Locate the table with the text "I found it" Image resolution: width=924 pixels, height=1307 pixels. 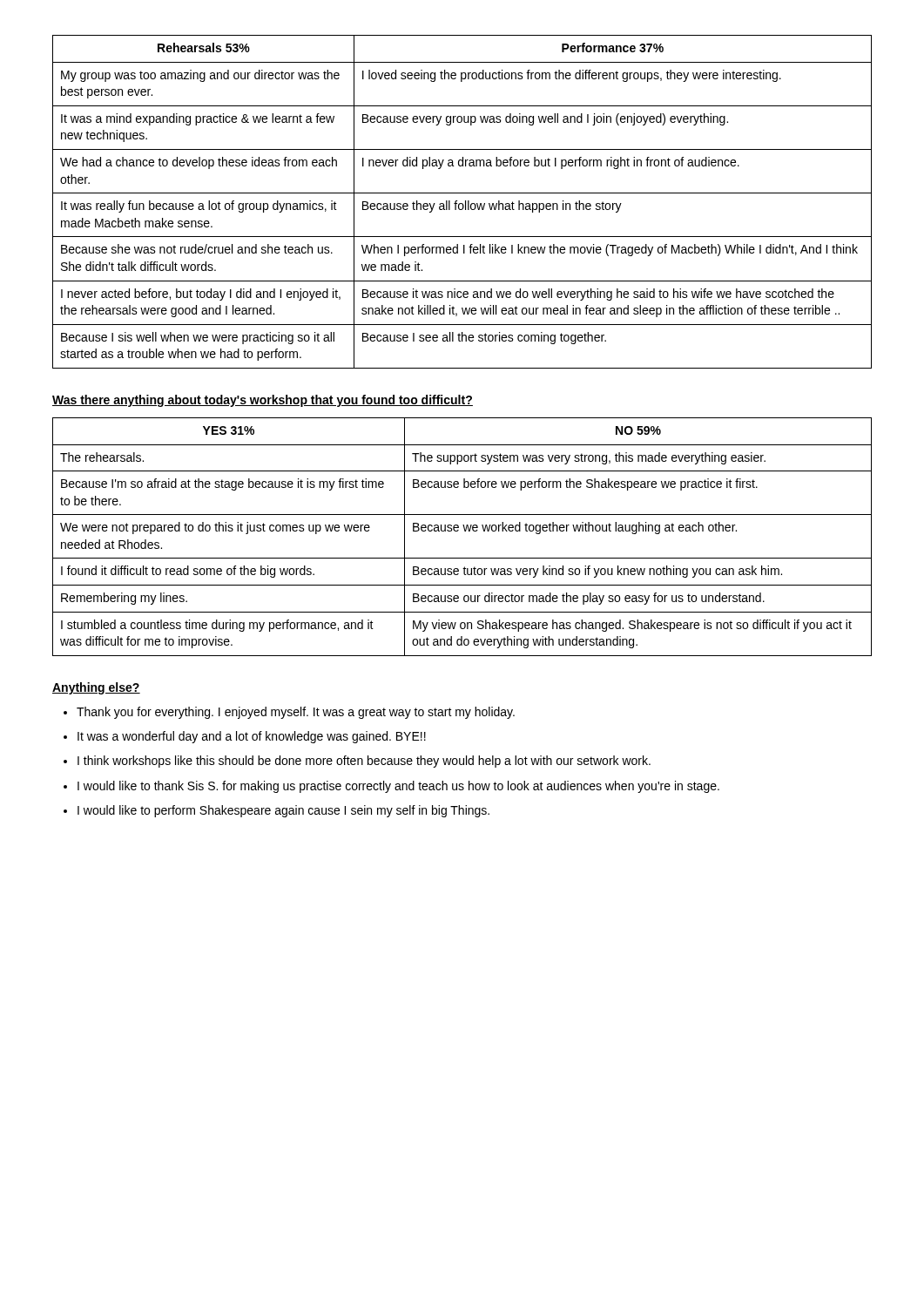tap(462, 537)
